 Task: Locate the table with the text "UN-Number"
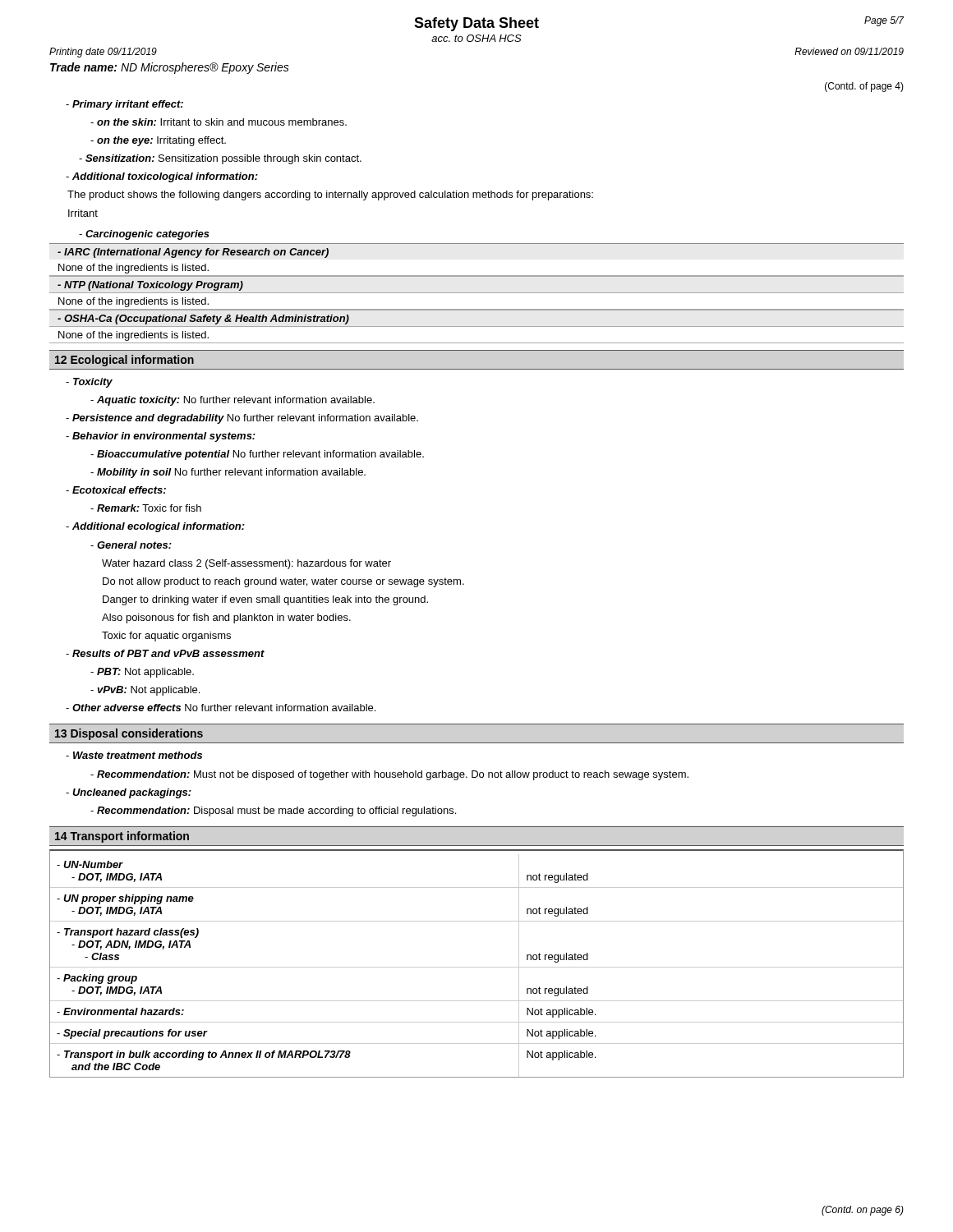476,963
